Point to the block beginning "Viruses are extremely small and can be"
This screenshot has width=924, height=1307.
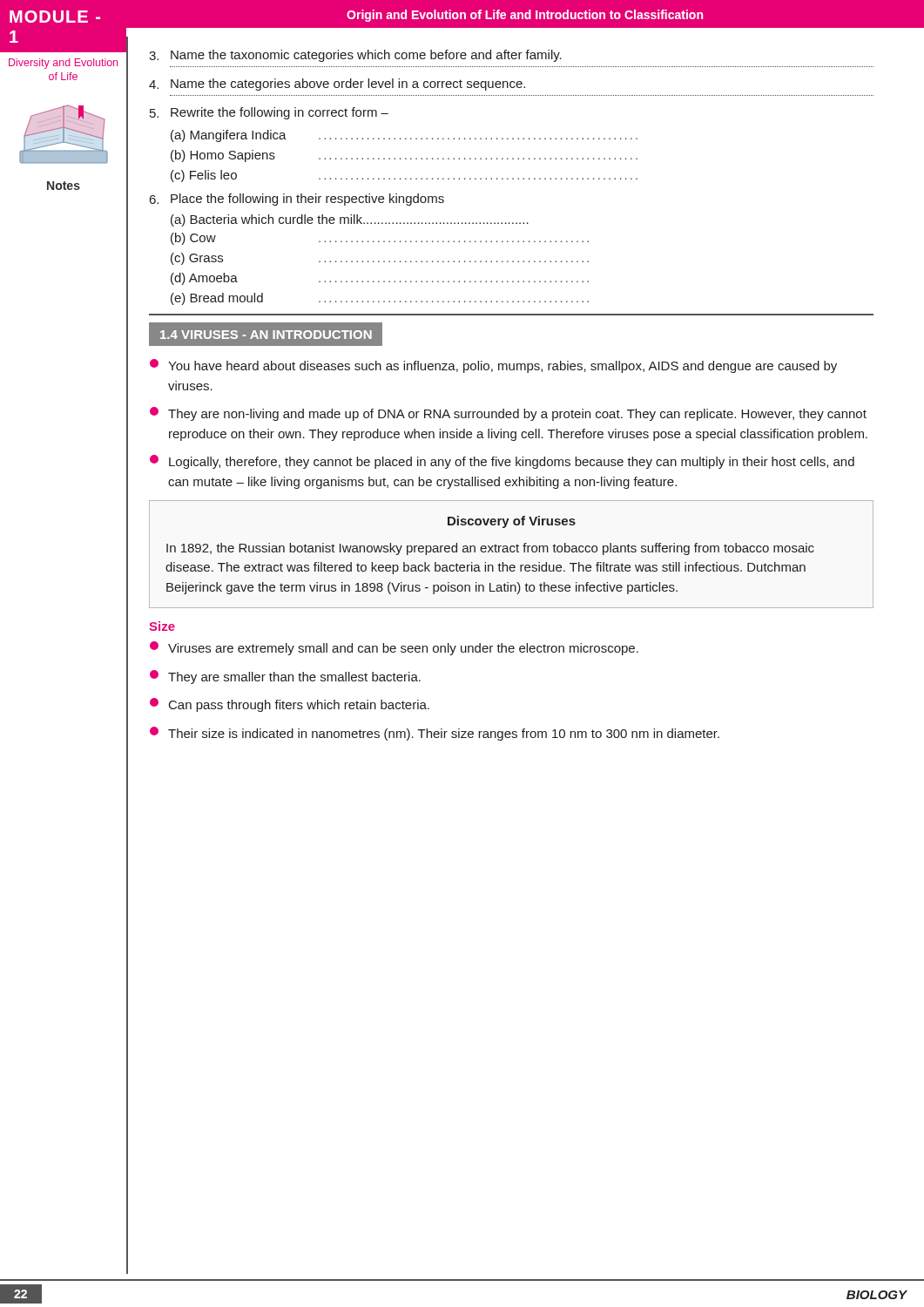394,649
